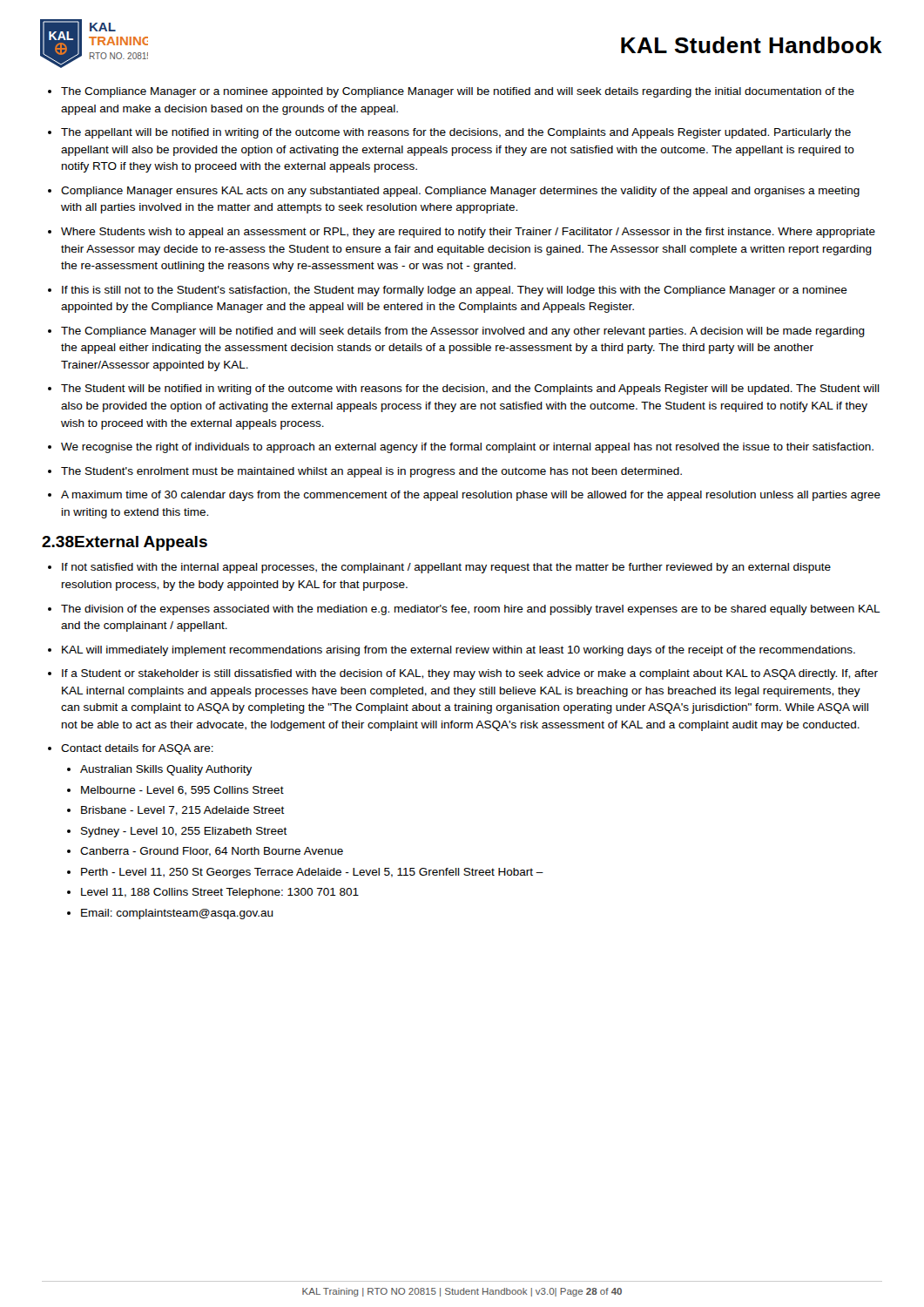Navigate to the region starting "Canberra - Ground Floor,"
This screenshot has width=924, height=1307.
pyautogui.click(x=212, y=851)
